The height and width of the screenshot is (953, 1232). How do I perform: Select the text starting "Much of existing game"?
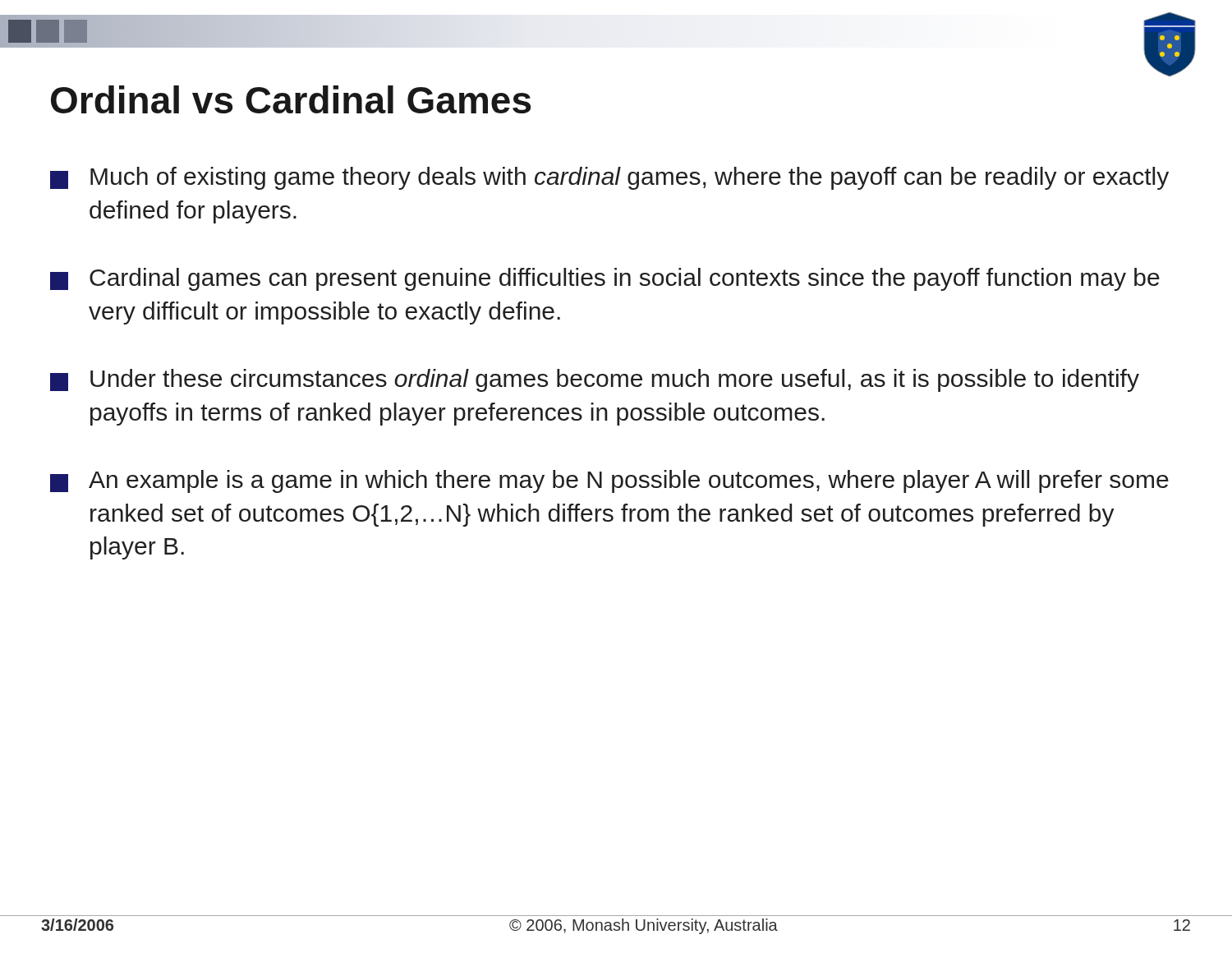click(x=616, y=193)
